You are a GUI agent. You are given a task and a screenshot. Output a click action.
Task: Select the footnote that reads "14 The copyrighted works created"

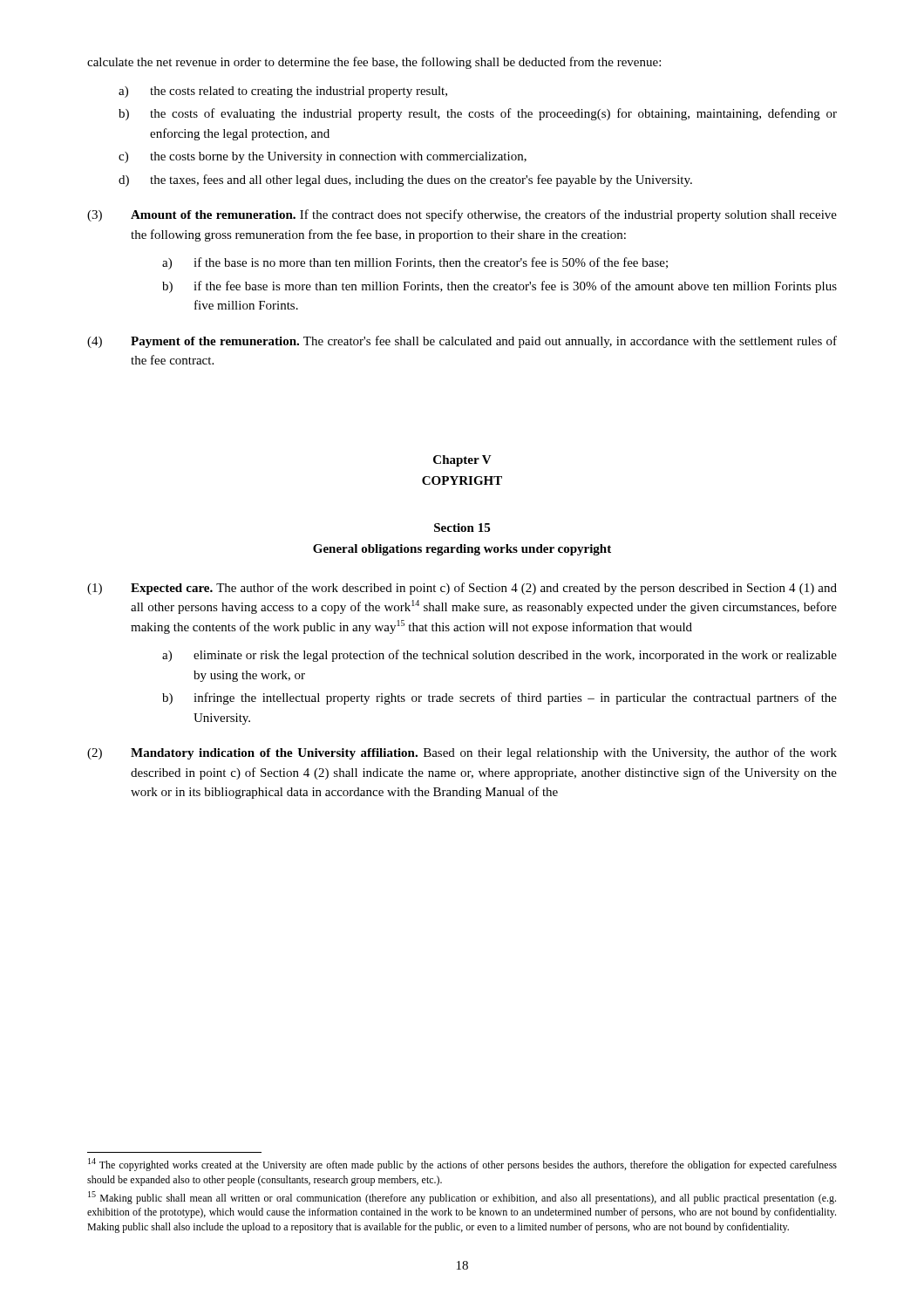[x=462, y=1172]
